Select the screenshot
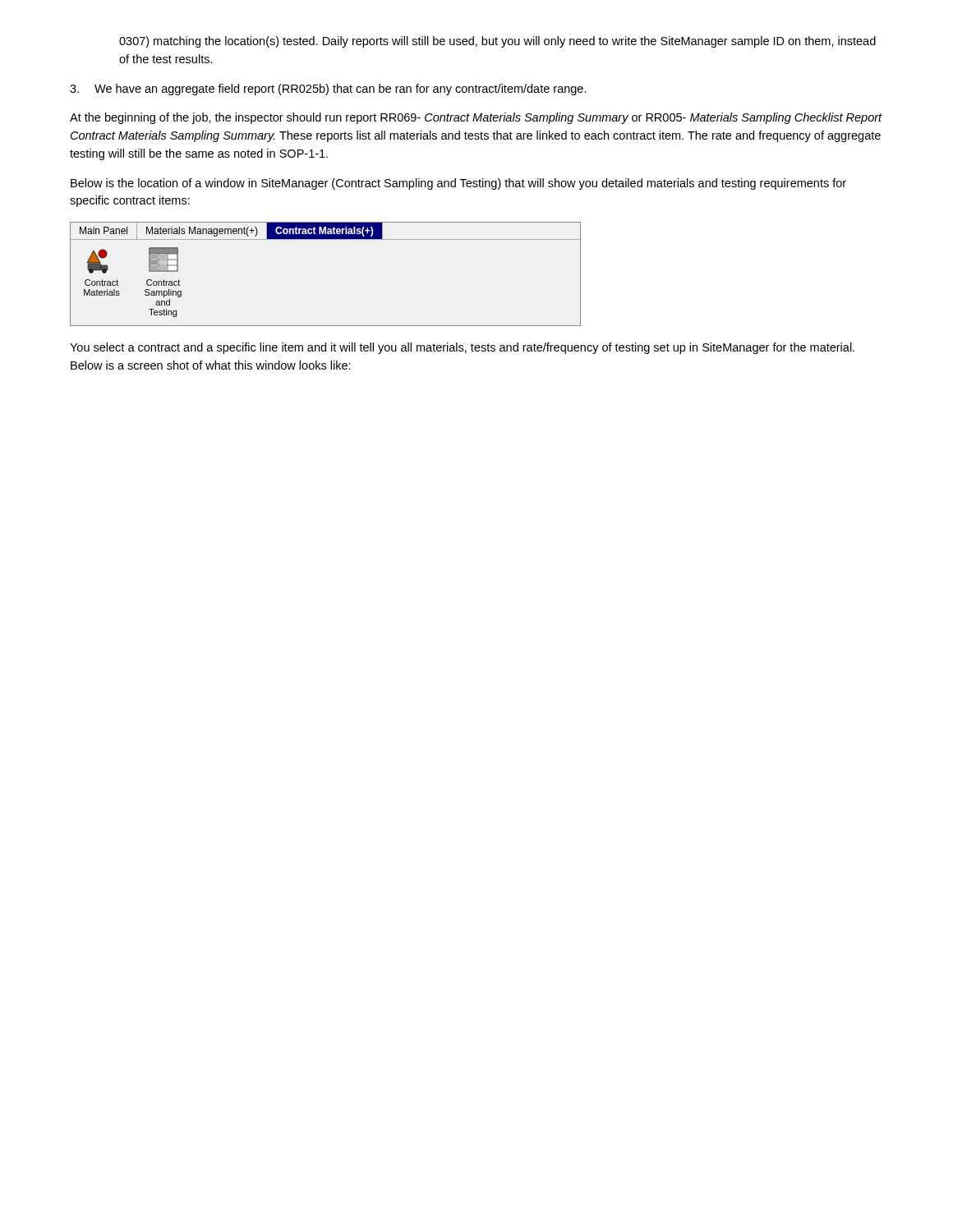 (476, 274)
